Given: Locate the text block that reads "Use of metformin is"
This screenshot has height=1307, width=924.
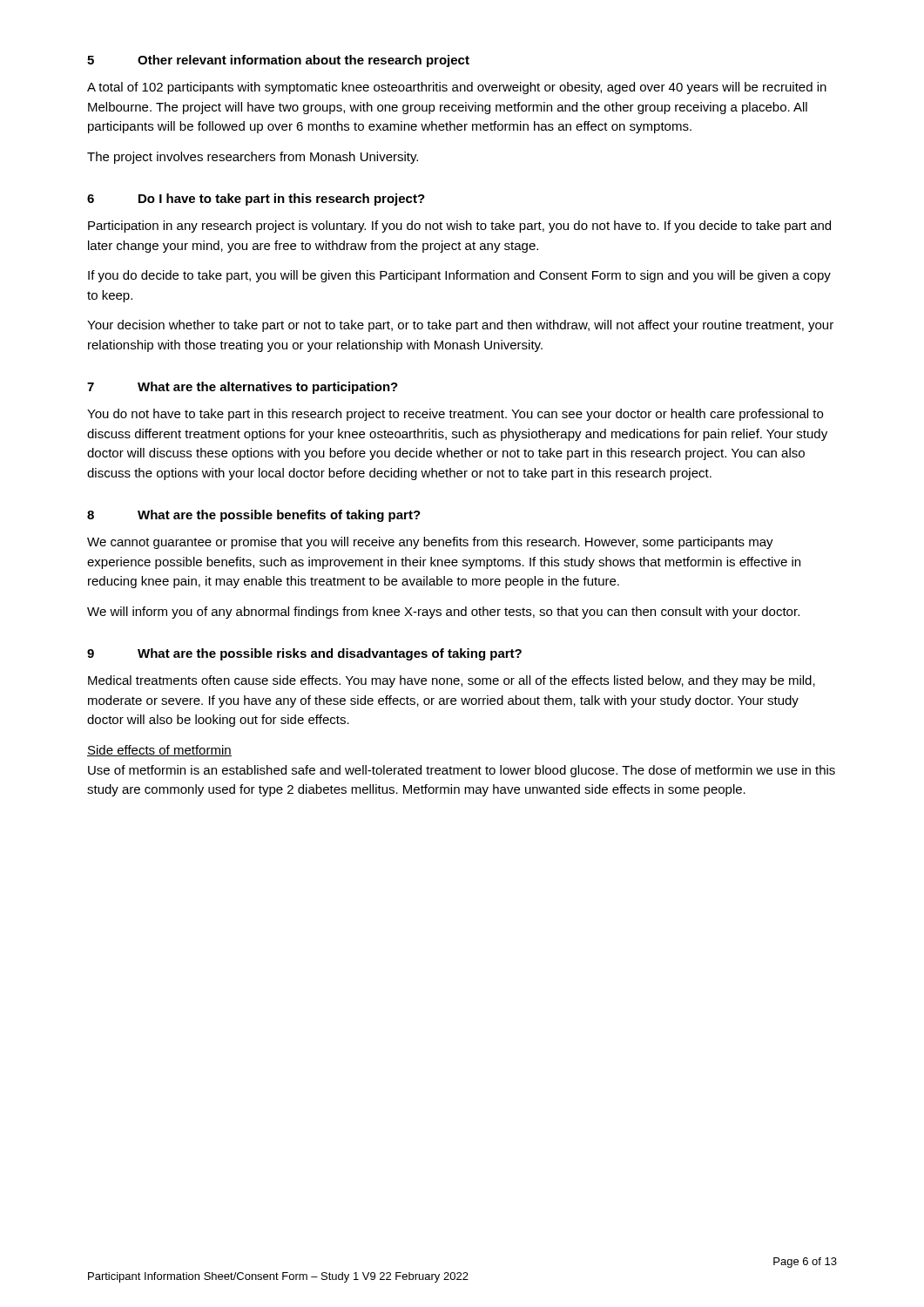Looking at the screenshot, I should [x=461, y=779].
